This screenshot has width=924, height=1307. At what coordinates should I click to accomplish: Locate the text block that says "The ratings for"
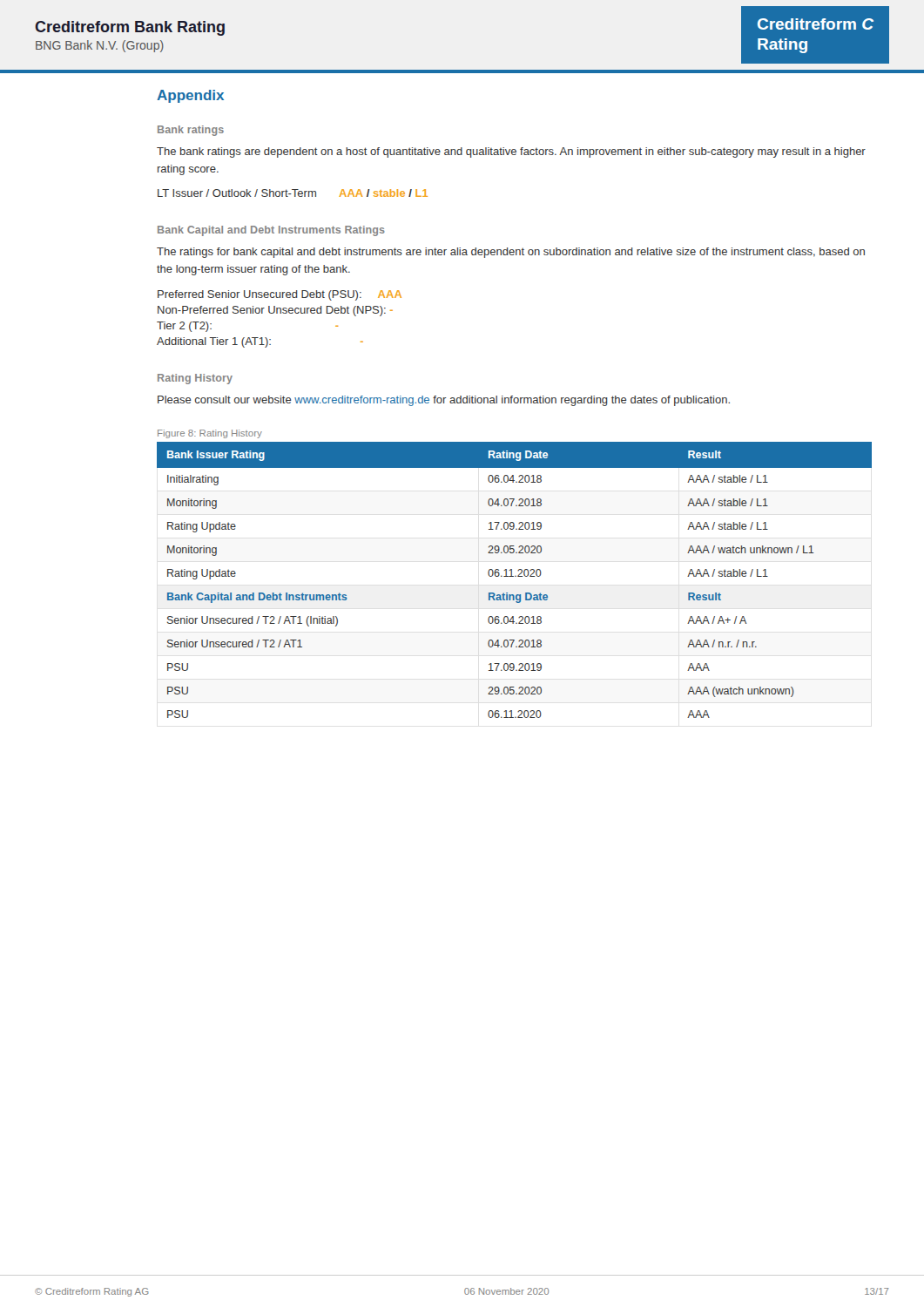coord(511,260)
